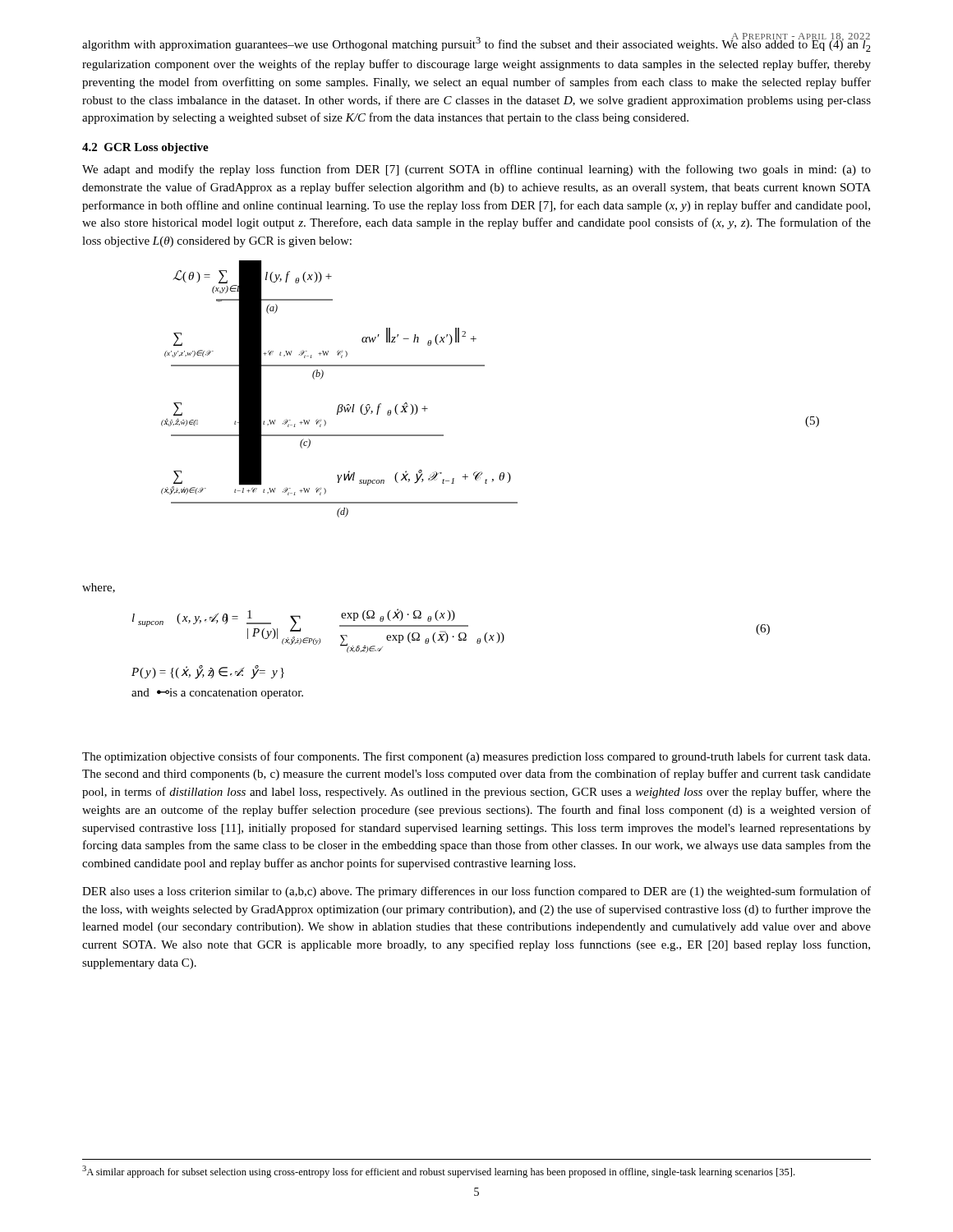Select the text block that reads "DER also uses a"
Image resolution: width=953 pixels, height=1232 pixels.
pos(476,928)
